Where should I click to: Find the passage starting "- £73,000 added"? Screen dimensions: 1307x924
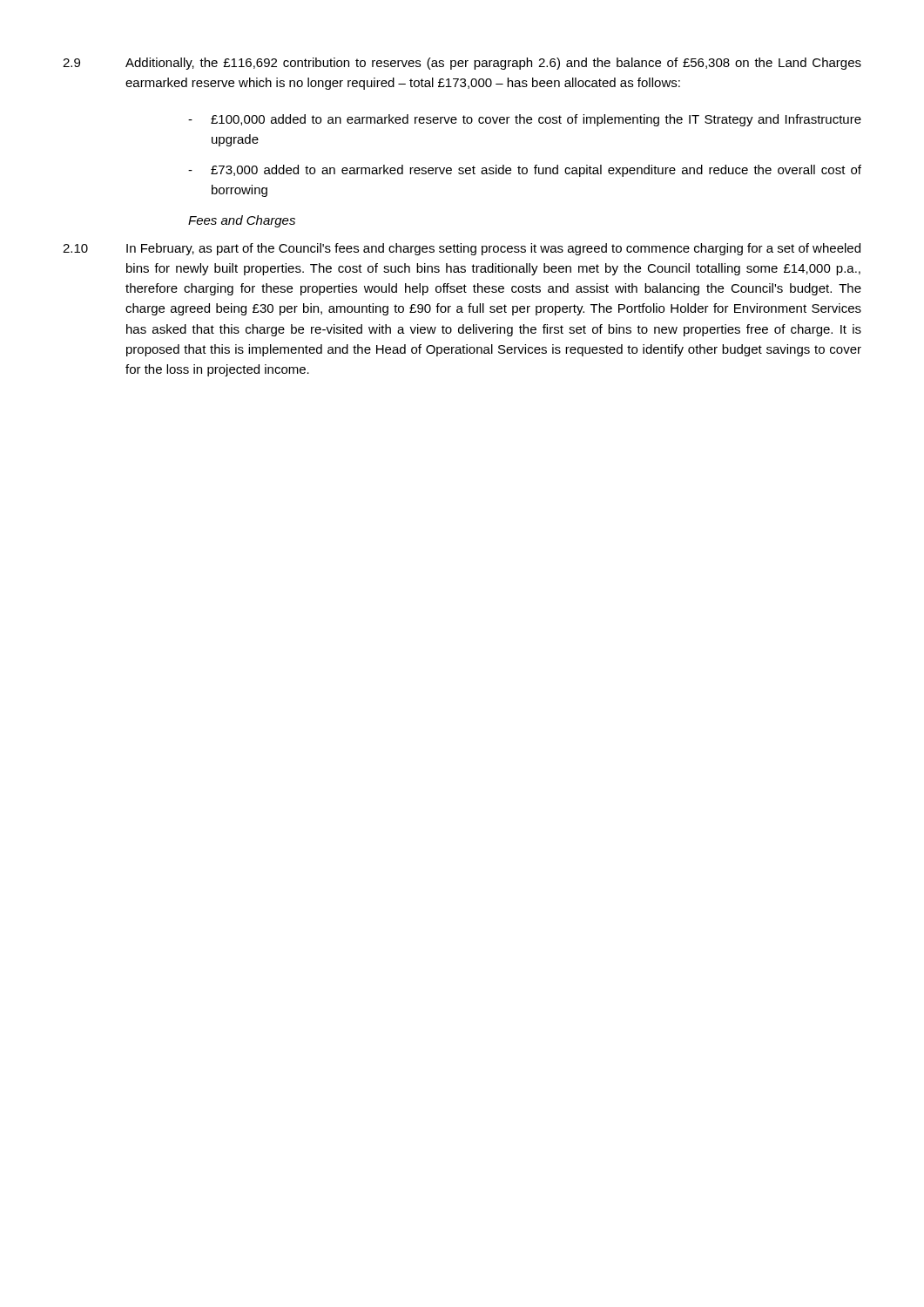[525, 180]
